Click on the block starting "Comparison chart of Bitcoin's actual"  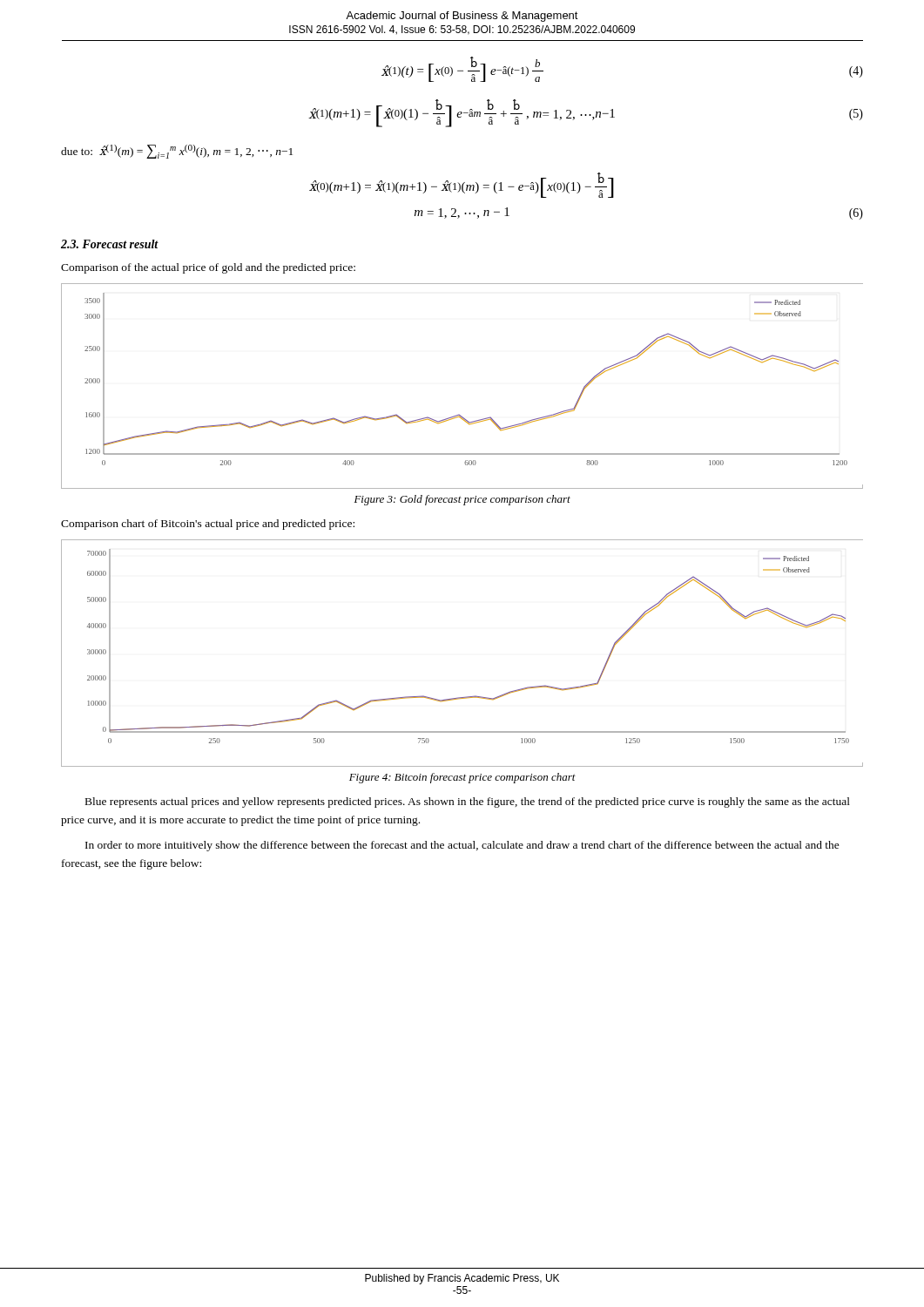[x=208, y=523]
